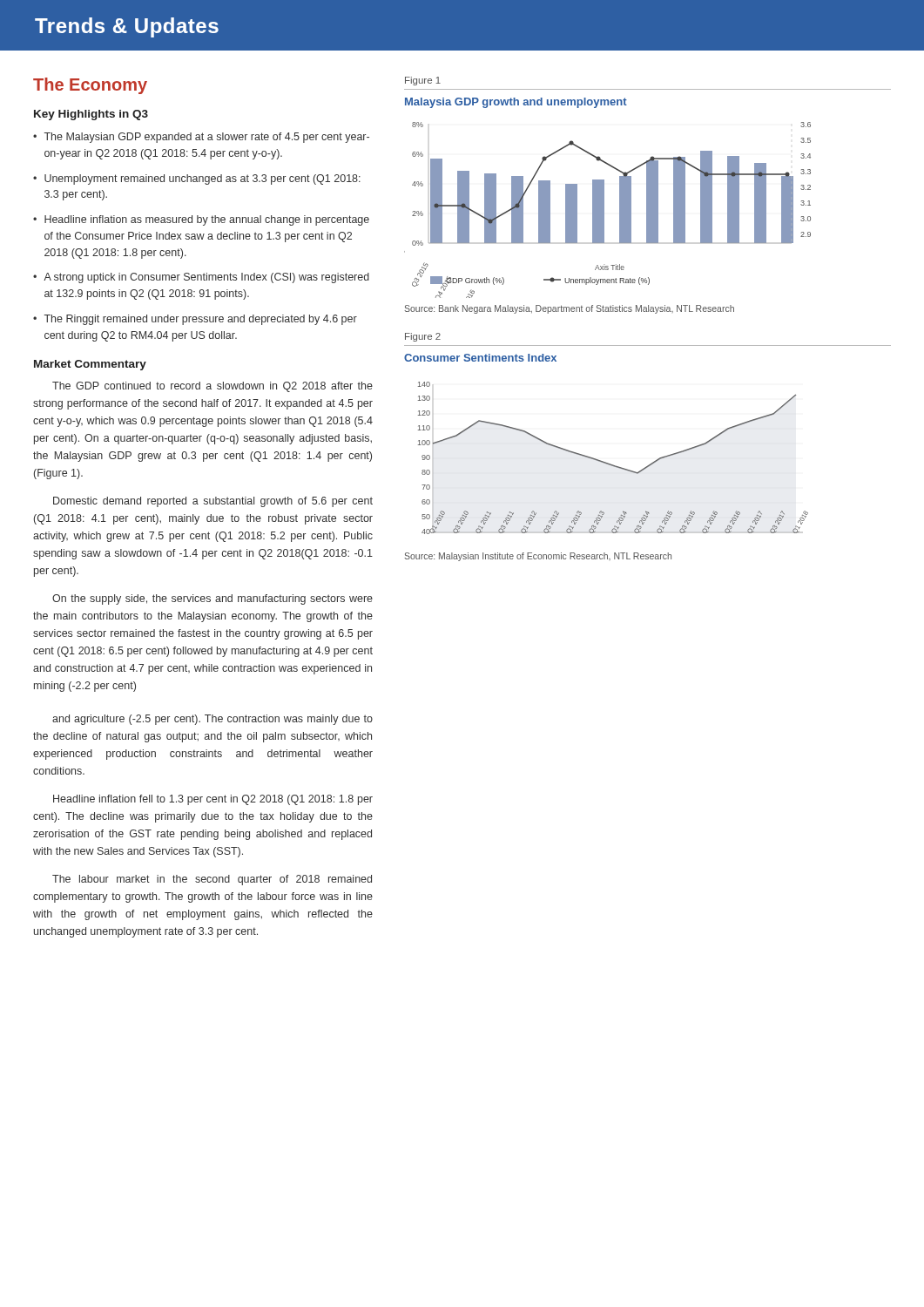Click on the text block starting "Unemployment remained unchanged as at 3.3 per cent"
Screen dimensions: 1307x924
[202, 186]
